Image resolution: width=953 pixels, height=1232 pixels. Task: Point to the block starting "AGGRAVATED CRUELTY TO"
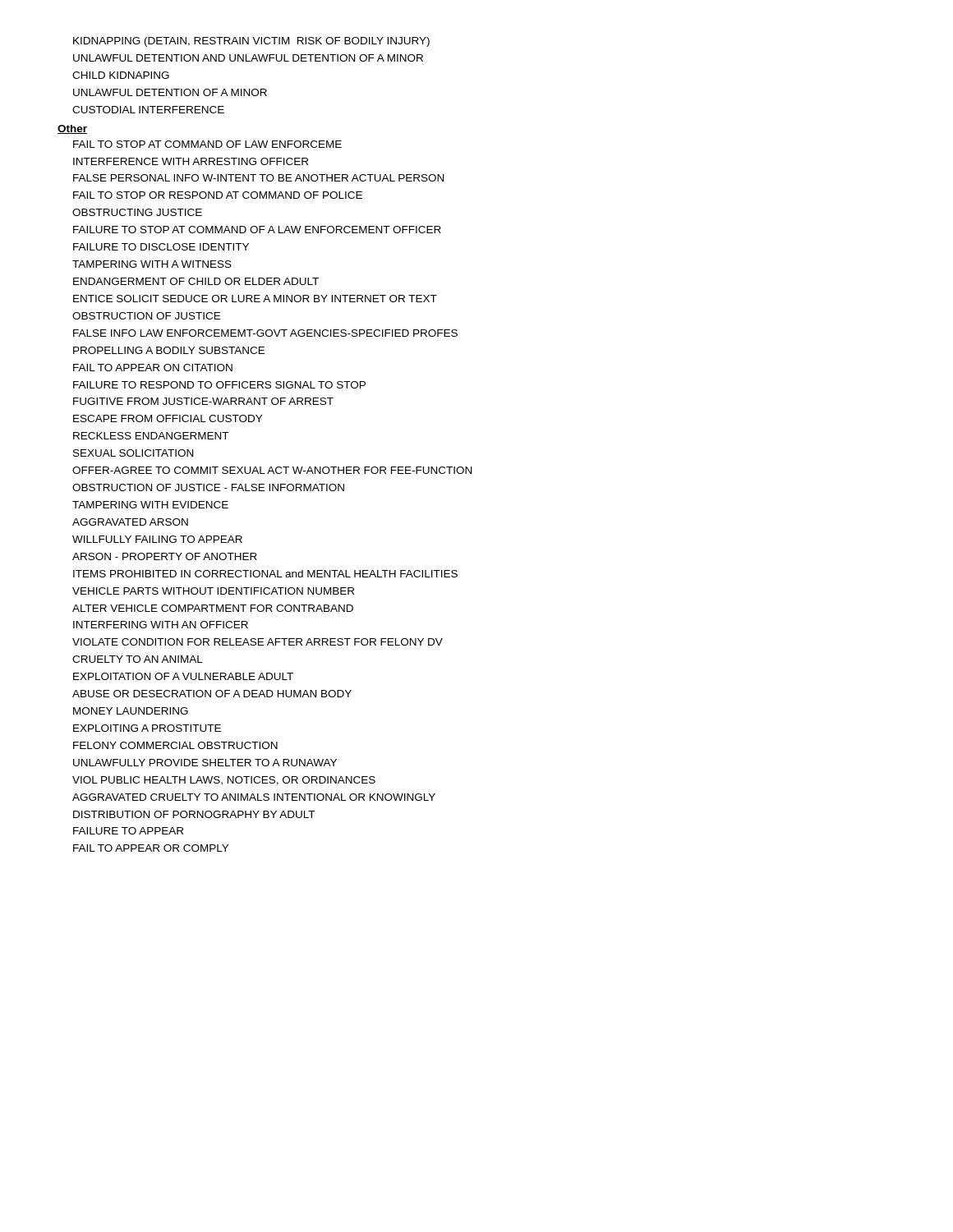coord(254,797)
